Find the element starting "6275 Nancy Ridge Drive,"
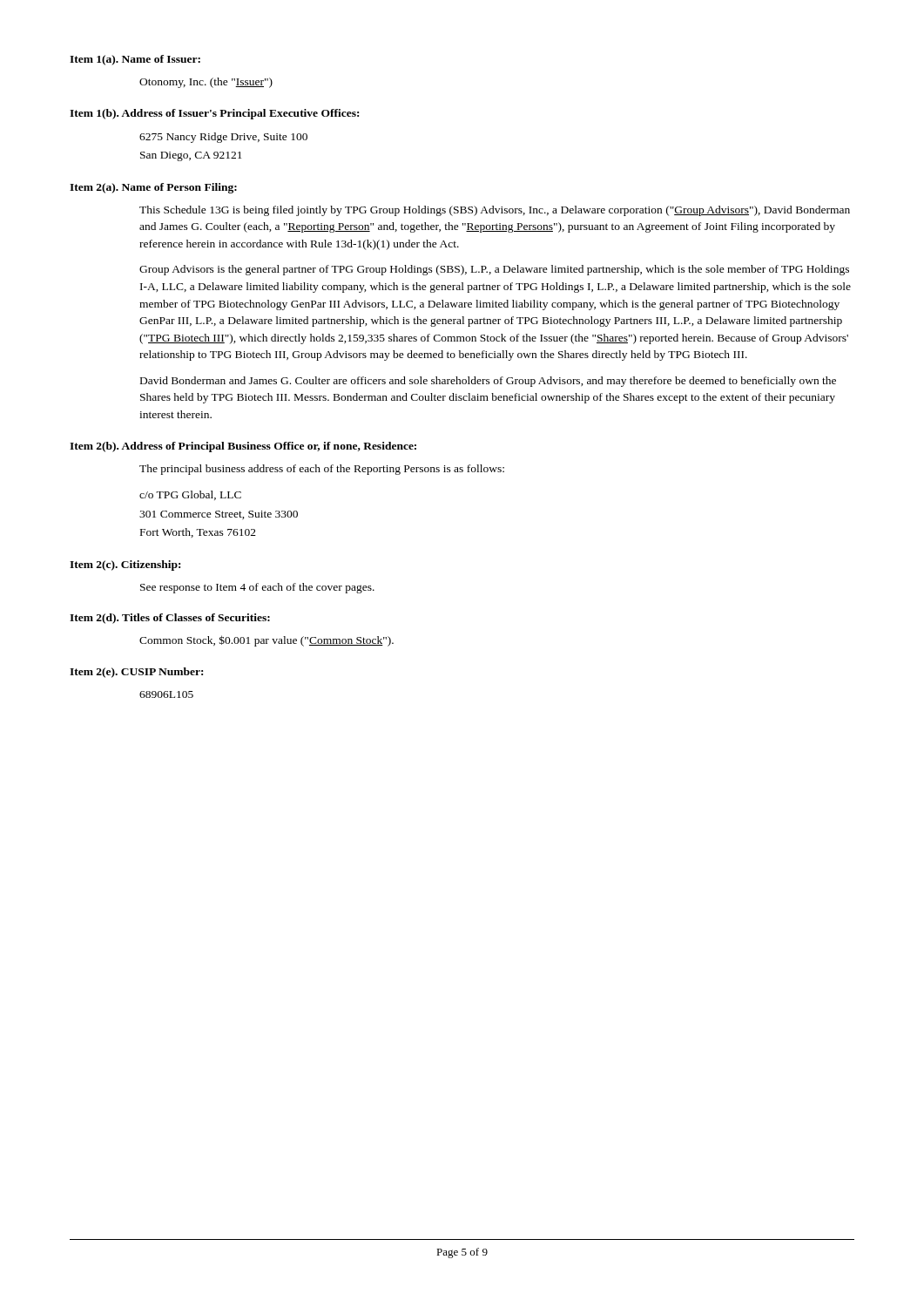This screenshot has height=1307, width=924. point(224,145)
